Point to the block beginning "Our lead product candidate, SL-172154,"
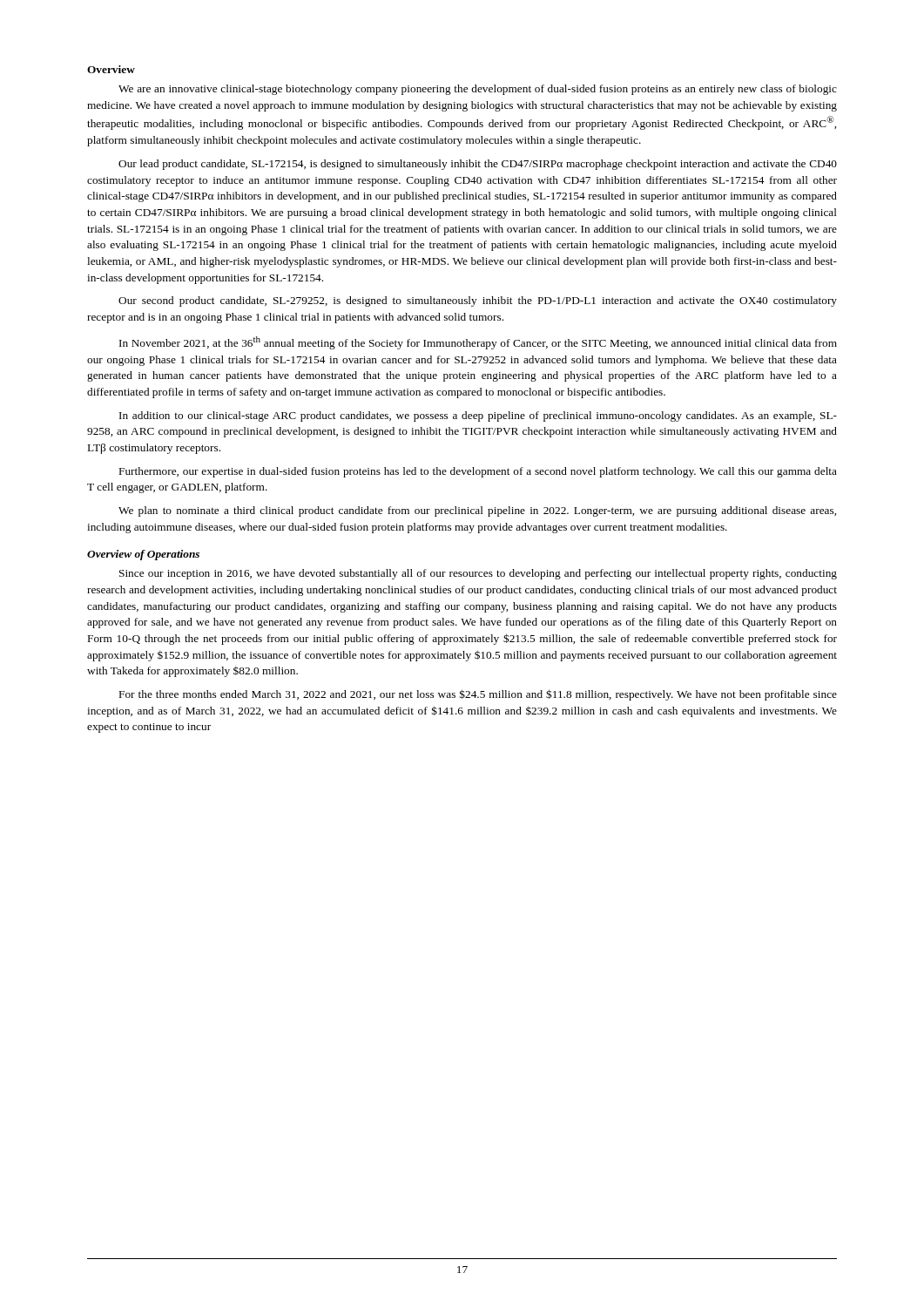 pos(462,221)
